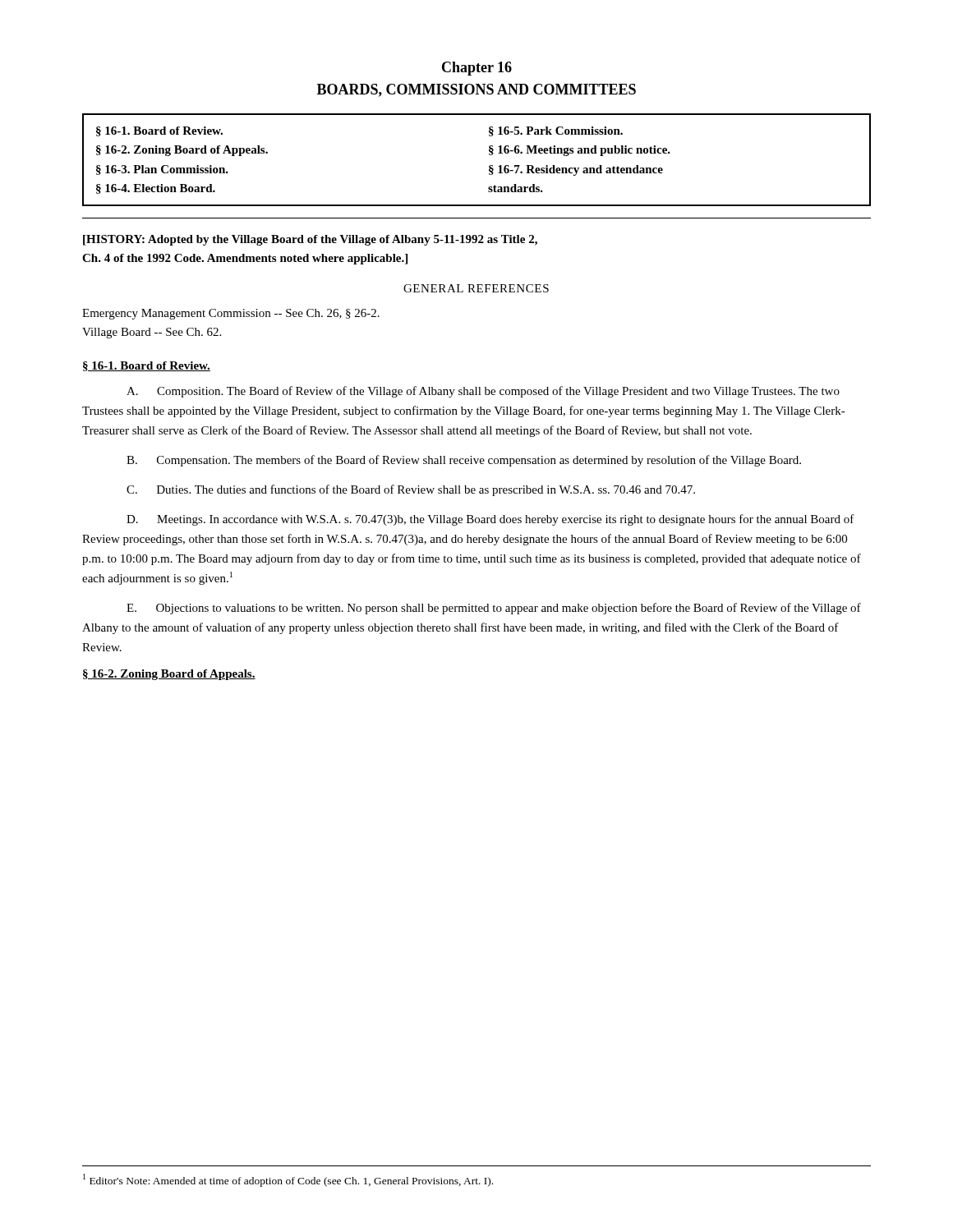Click on the title with the text "Chapter 16"
Image resolution: width=953 pixels, height=1232 pixels.
pos(476,67)
